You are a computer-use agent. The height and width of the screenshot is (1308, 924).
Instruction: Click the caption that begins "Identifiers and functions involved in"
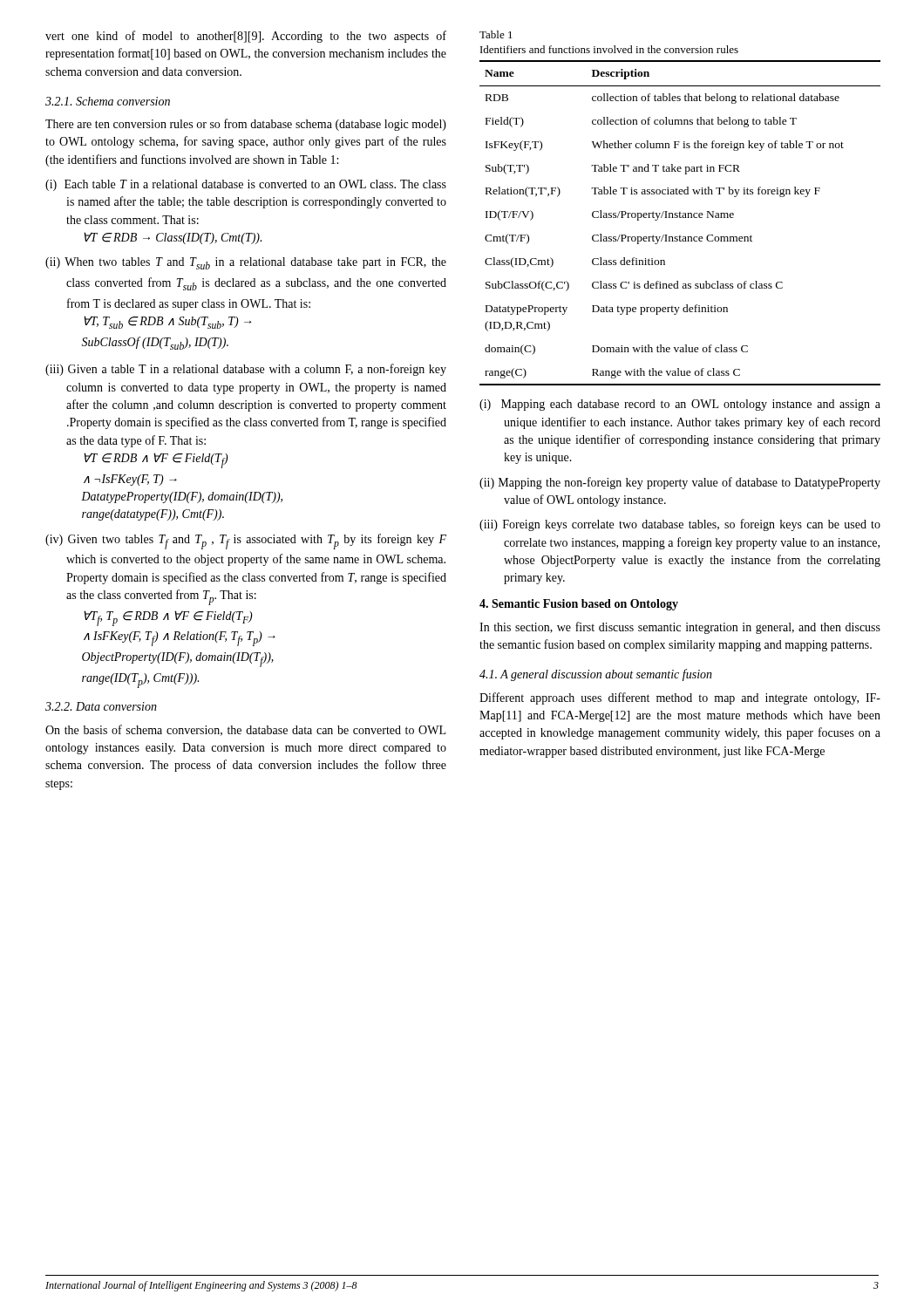[609, 49]
